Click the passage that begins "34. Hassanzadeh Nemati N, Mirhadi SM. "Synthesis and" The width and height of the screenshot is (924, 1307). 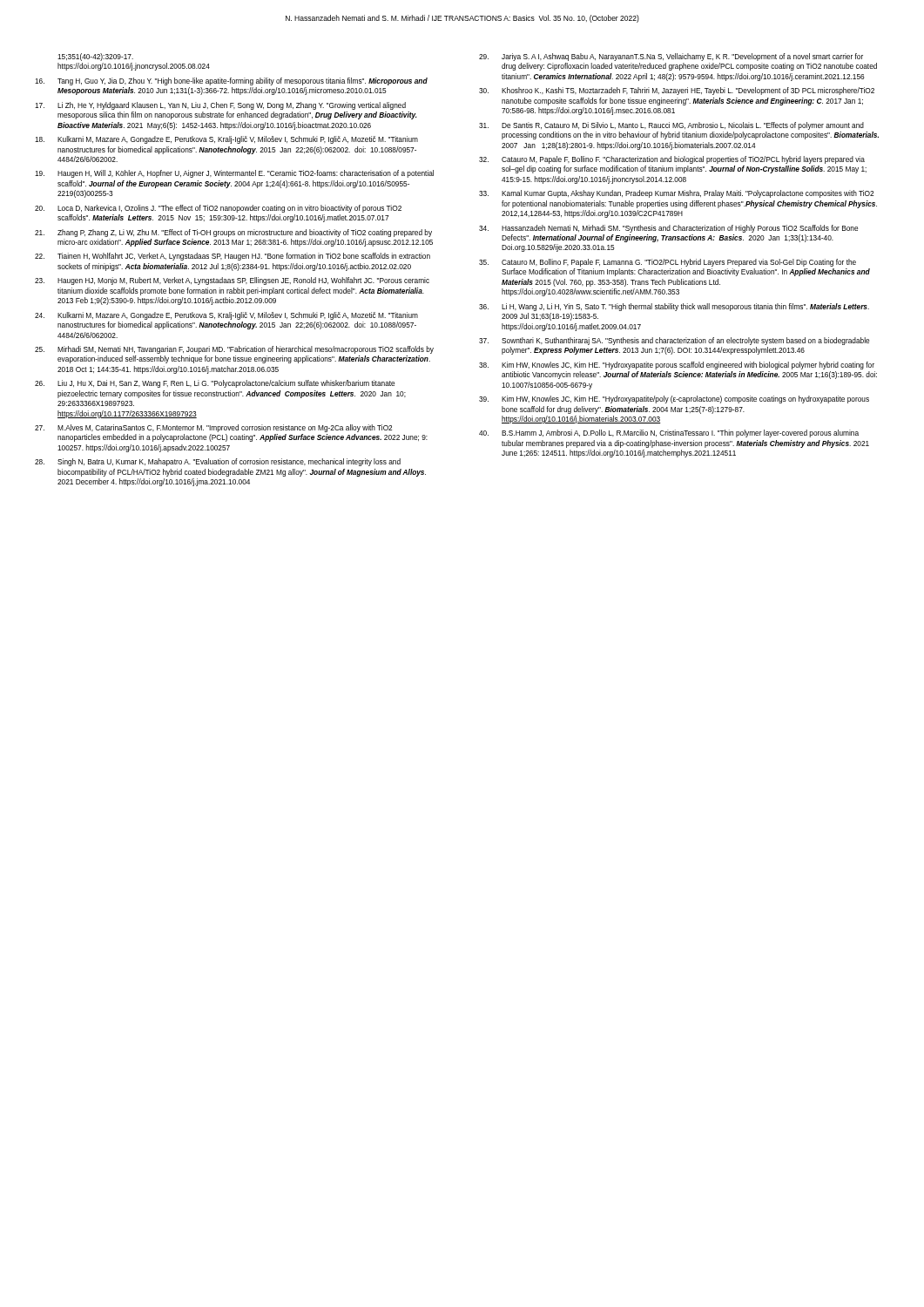(x=679, y=238)
